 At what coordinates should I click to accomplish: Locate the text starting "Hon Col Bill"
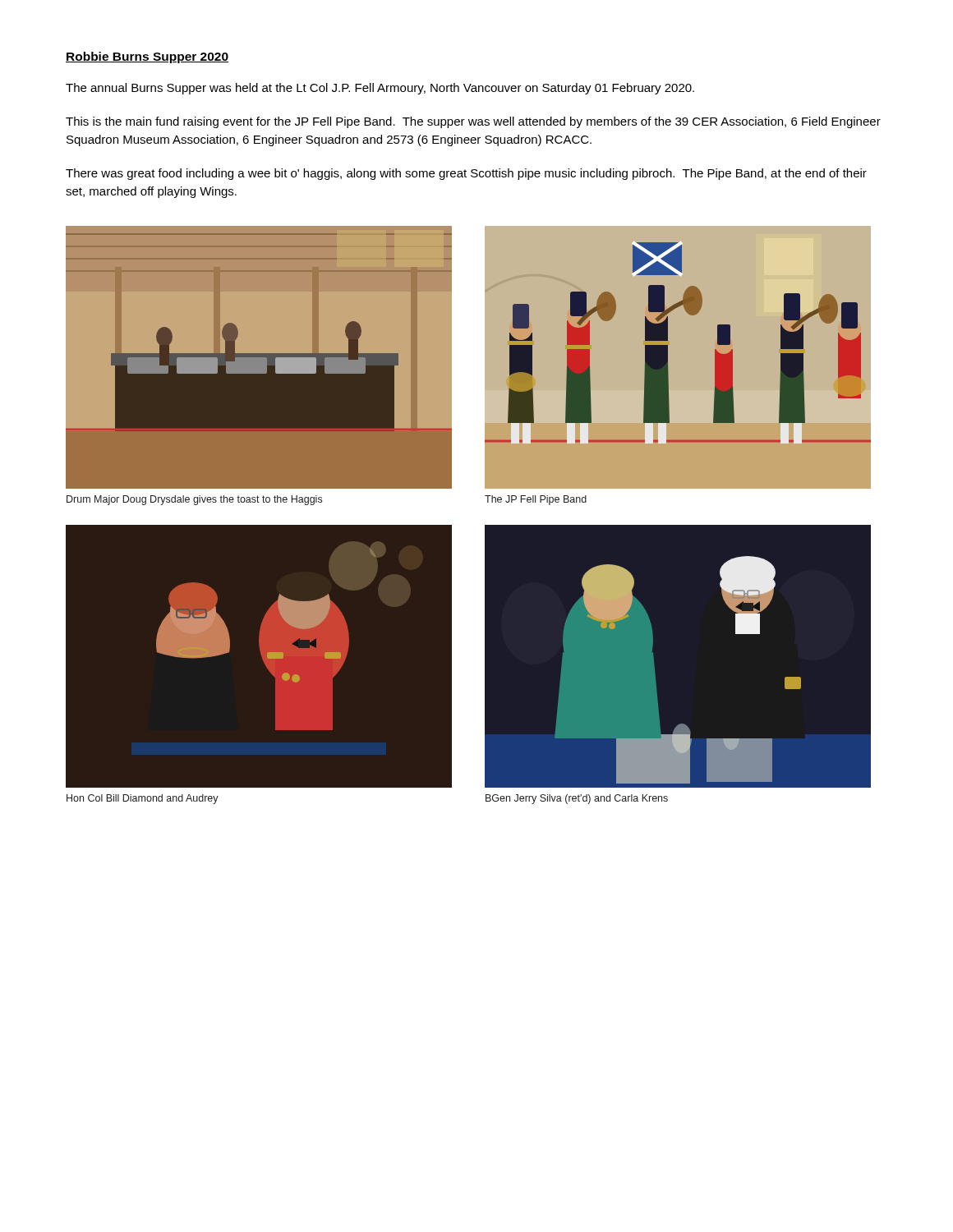point(142,798)
